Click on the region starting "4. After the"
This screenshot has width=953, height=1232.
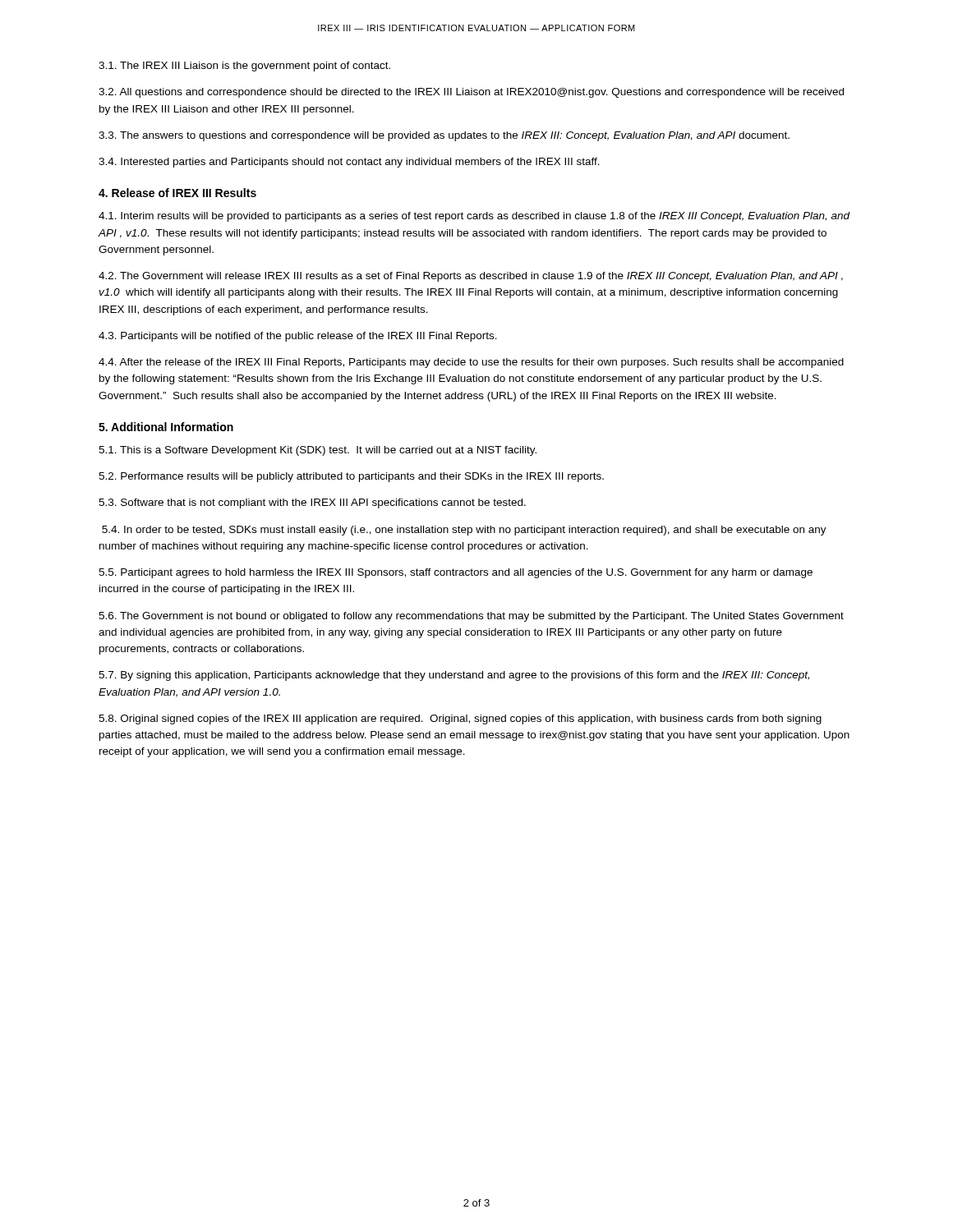471,378
